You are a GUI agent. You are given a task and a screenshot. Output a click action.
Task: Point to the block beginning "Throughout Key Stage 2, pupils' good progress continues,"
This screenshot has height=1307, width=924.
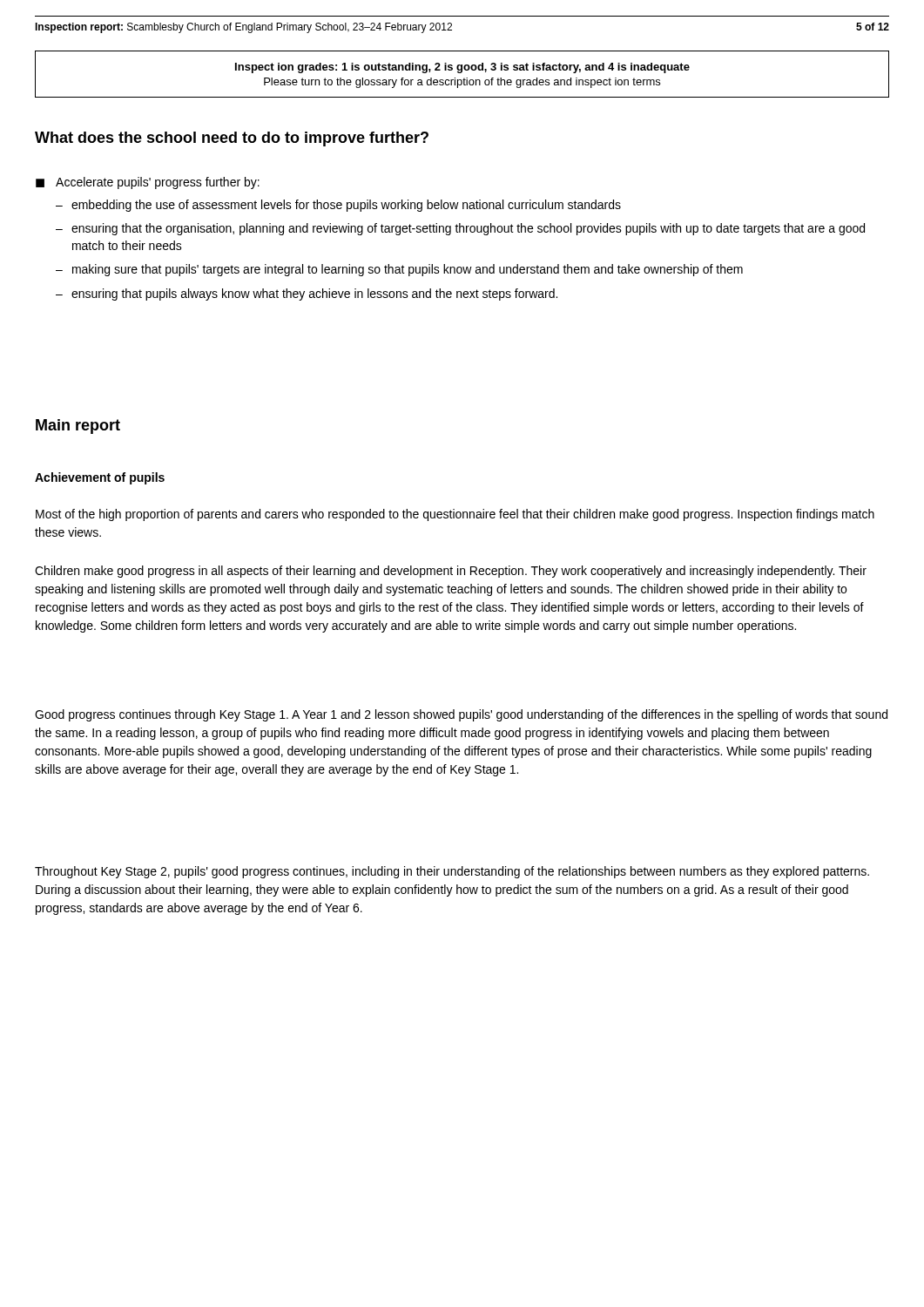point(462,890)
